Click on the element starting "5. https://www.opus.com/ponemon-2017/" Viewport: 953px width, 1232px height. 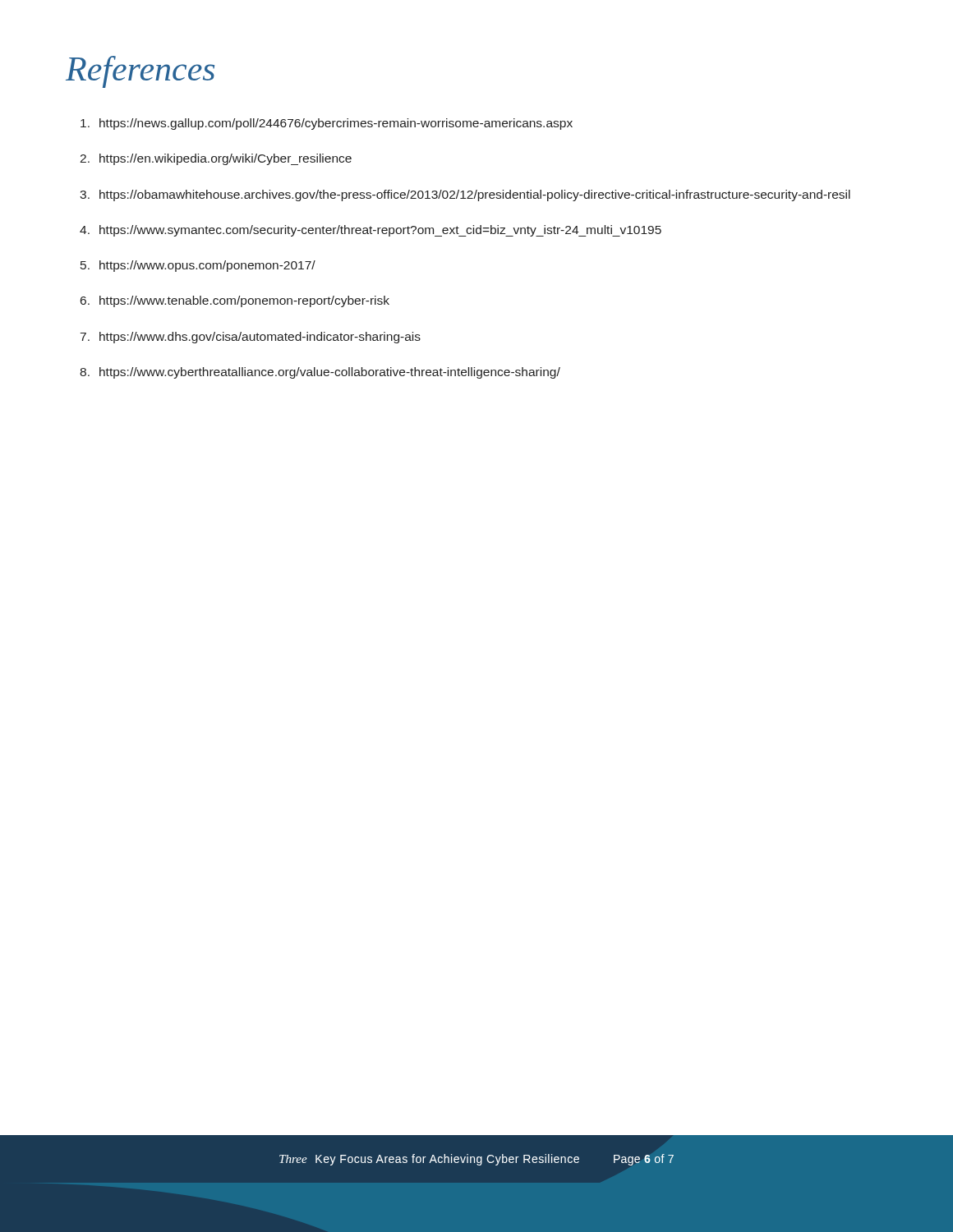(190, 265)
